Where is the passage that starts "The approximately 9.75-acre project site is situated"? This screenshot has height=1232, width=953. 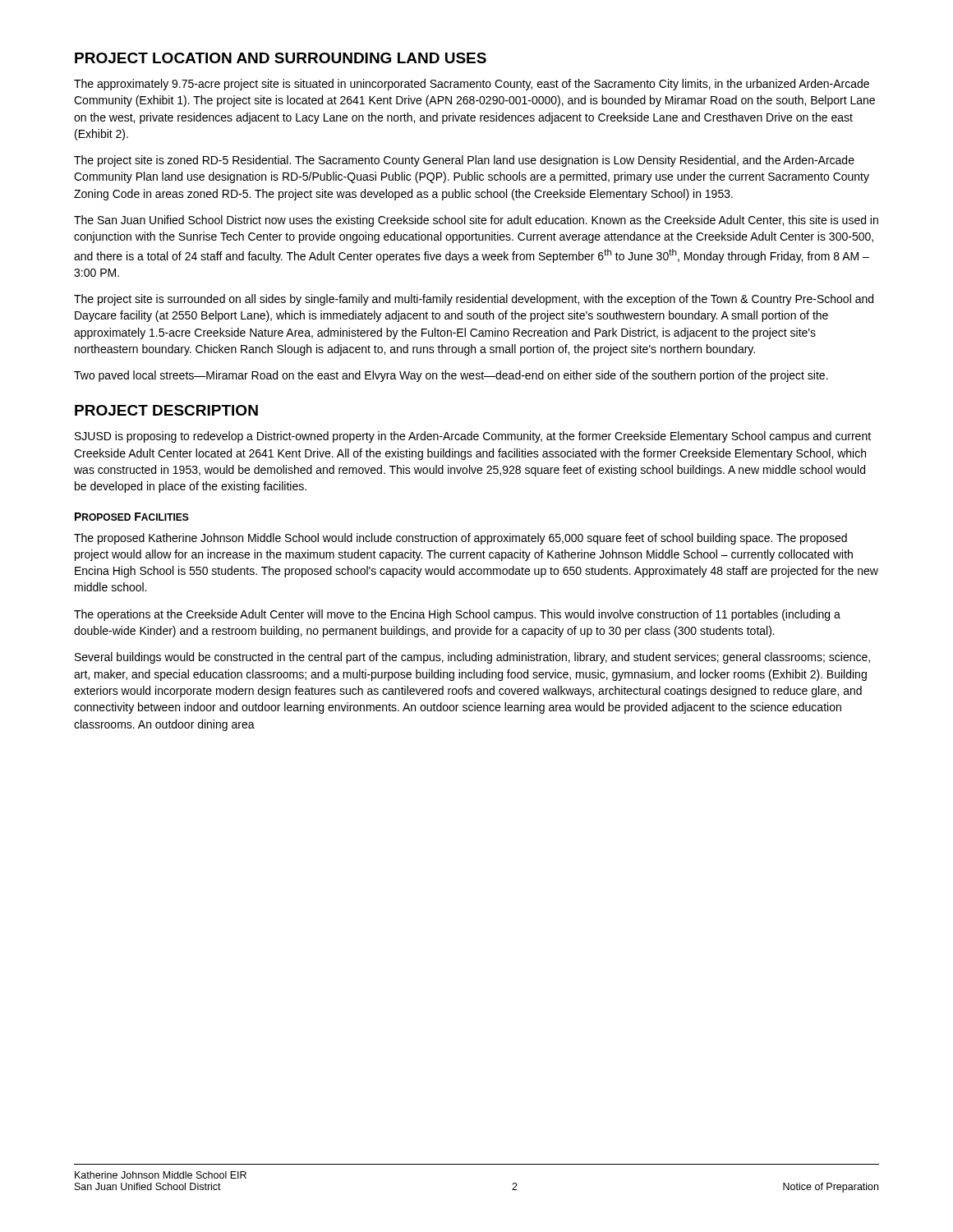point(476,109)
